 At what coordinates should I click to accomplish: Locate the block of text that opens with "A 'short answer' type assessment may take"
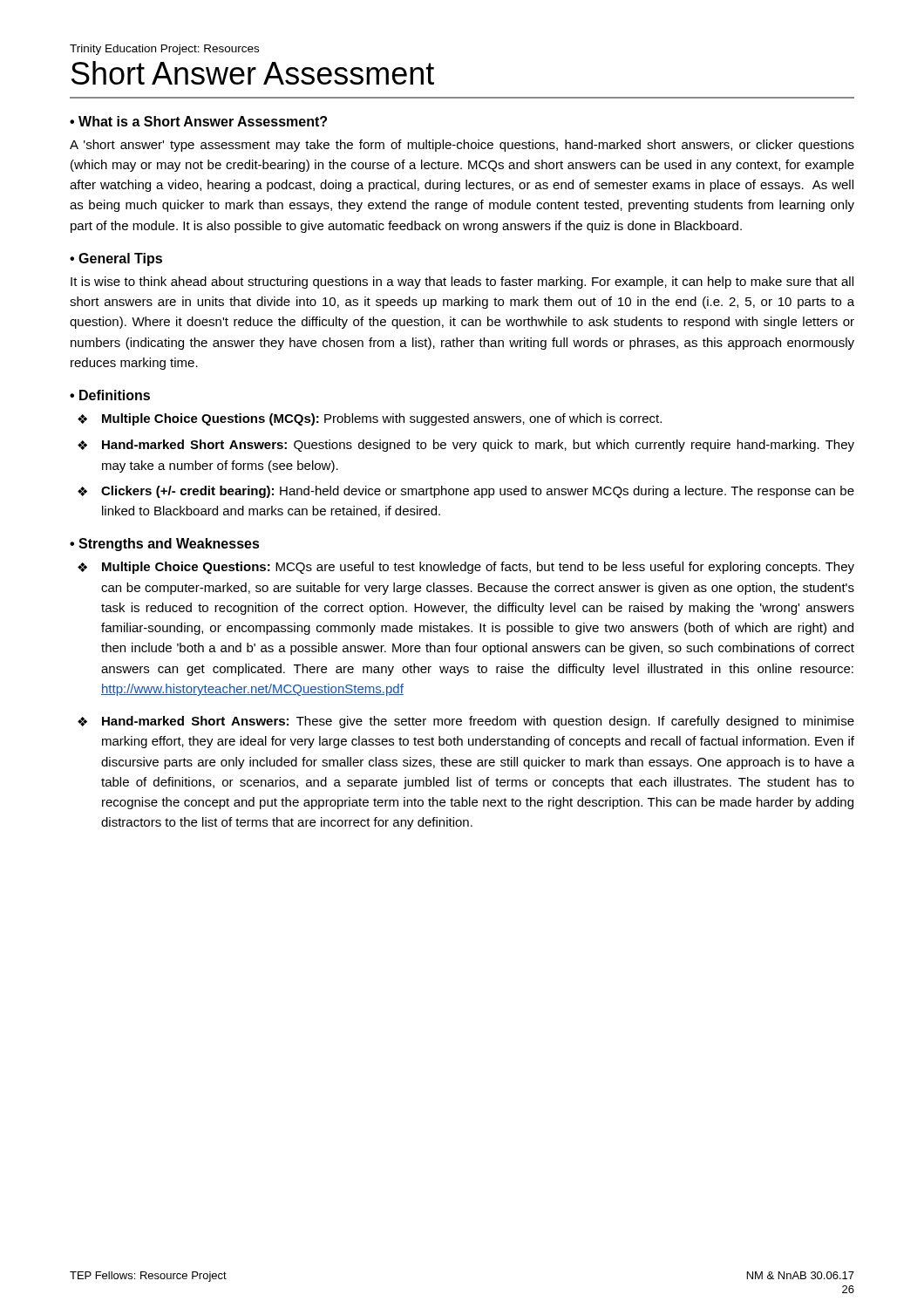tap(462, 184)
